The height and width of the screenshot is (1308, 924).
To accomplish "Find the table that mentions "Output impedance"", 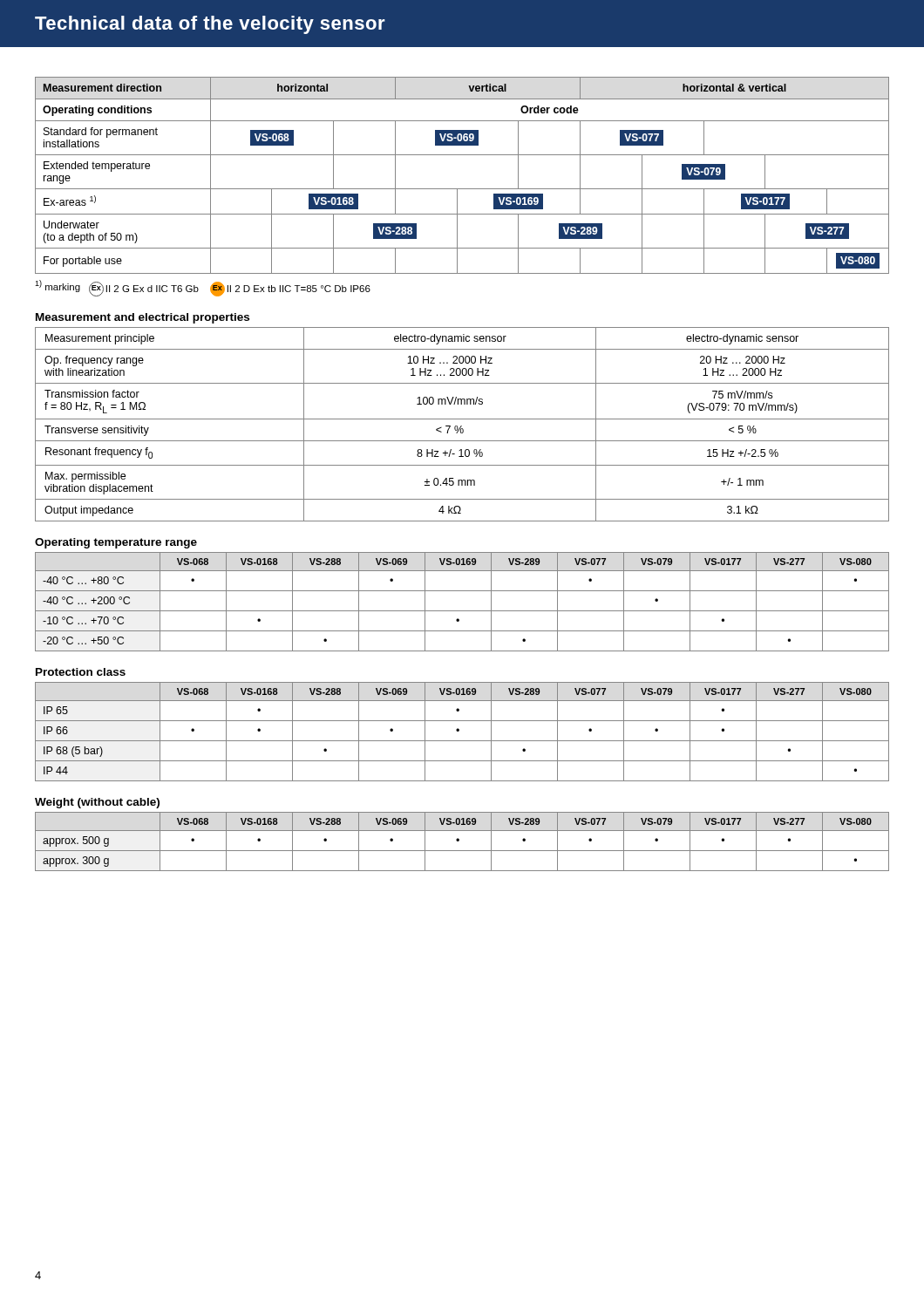I will coord(462,424).
